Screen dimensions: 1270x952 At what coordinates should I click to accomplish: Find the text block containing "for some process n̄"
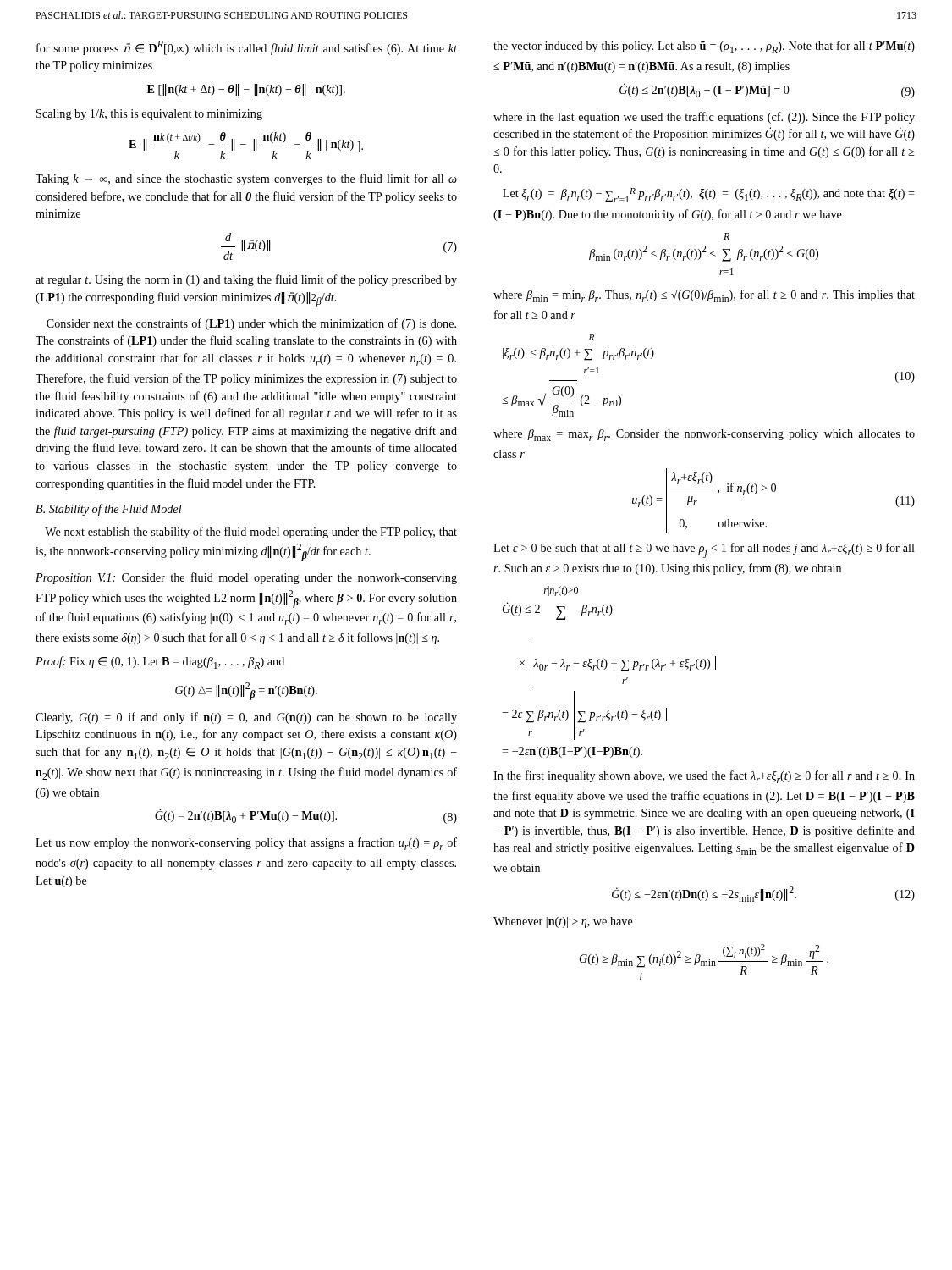246,55
